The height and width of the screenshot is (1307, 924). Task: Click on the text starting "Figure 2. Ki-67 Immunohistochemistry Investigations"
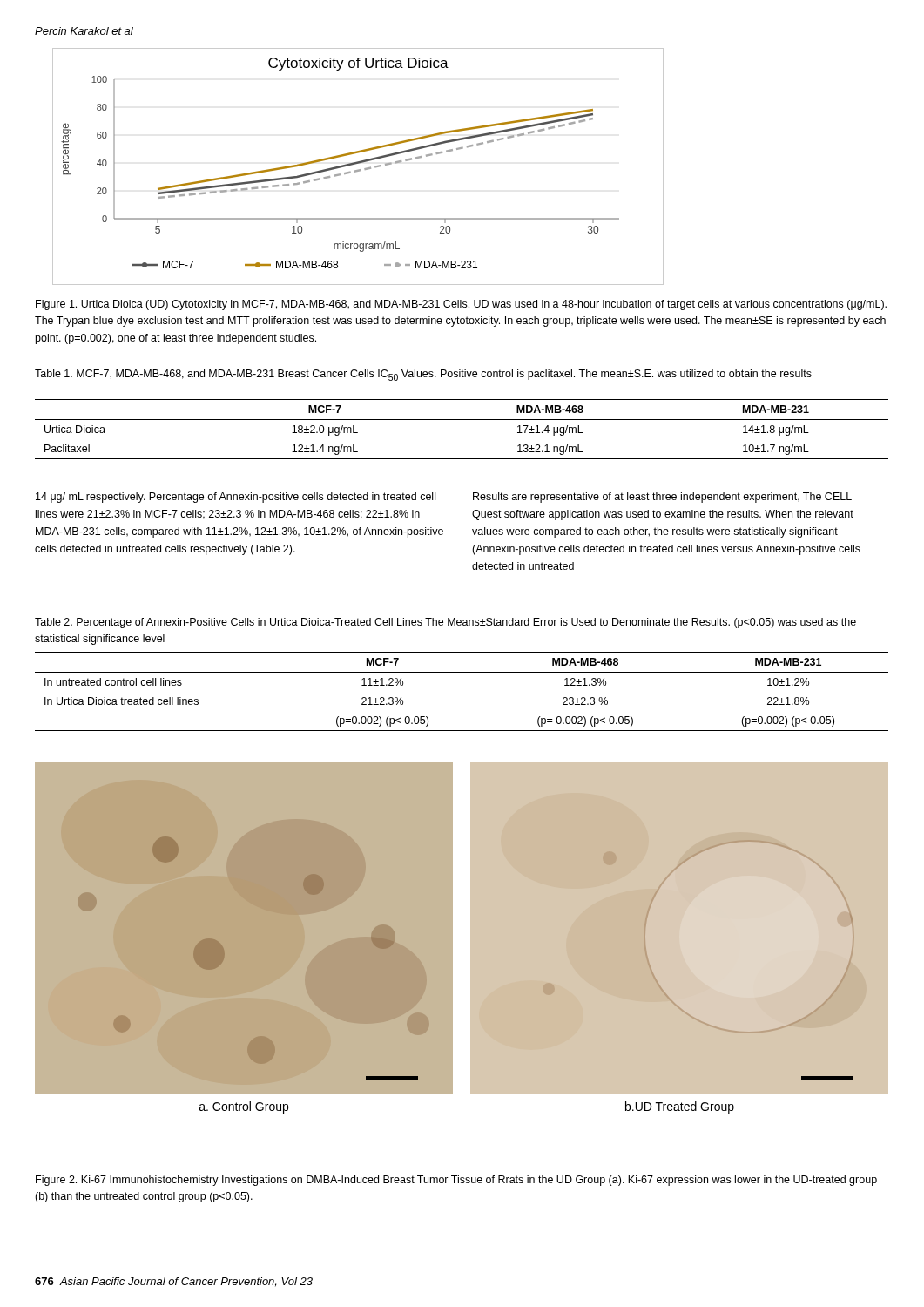(x=456, y=1188)
